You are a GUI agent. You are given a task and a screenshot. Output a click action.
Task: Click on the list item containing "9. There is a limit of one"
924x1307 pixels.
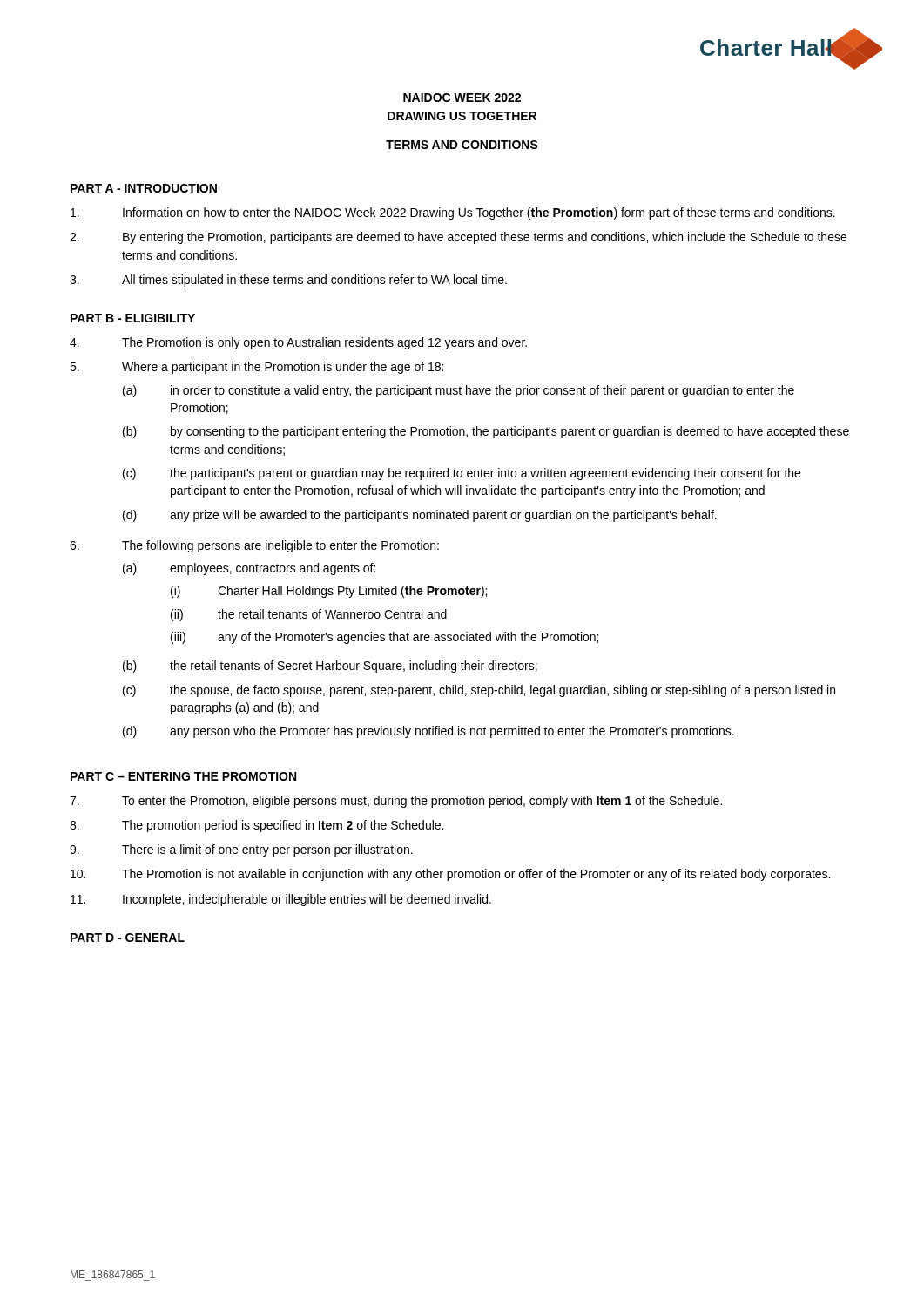pyautogui.click(x=241, y=850)
